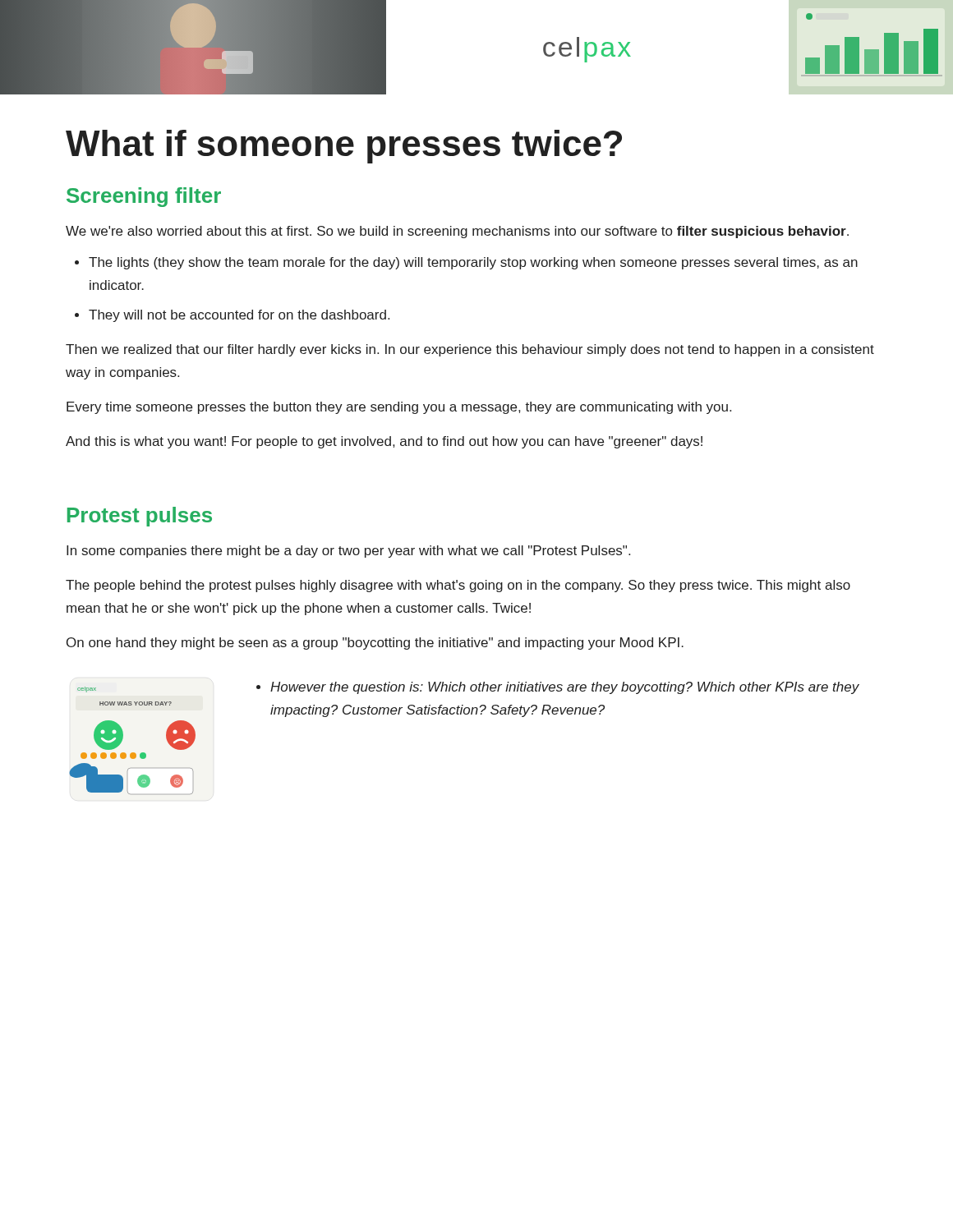The image size is (953, 1232).
Task: Find the text block that reads "Then we realized that our filter hardly"
Action: pos(470,361)
